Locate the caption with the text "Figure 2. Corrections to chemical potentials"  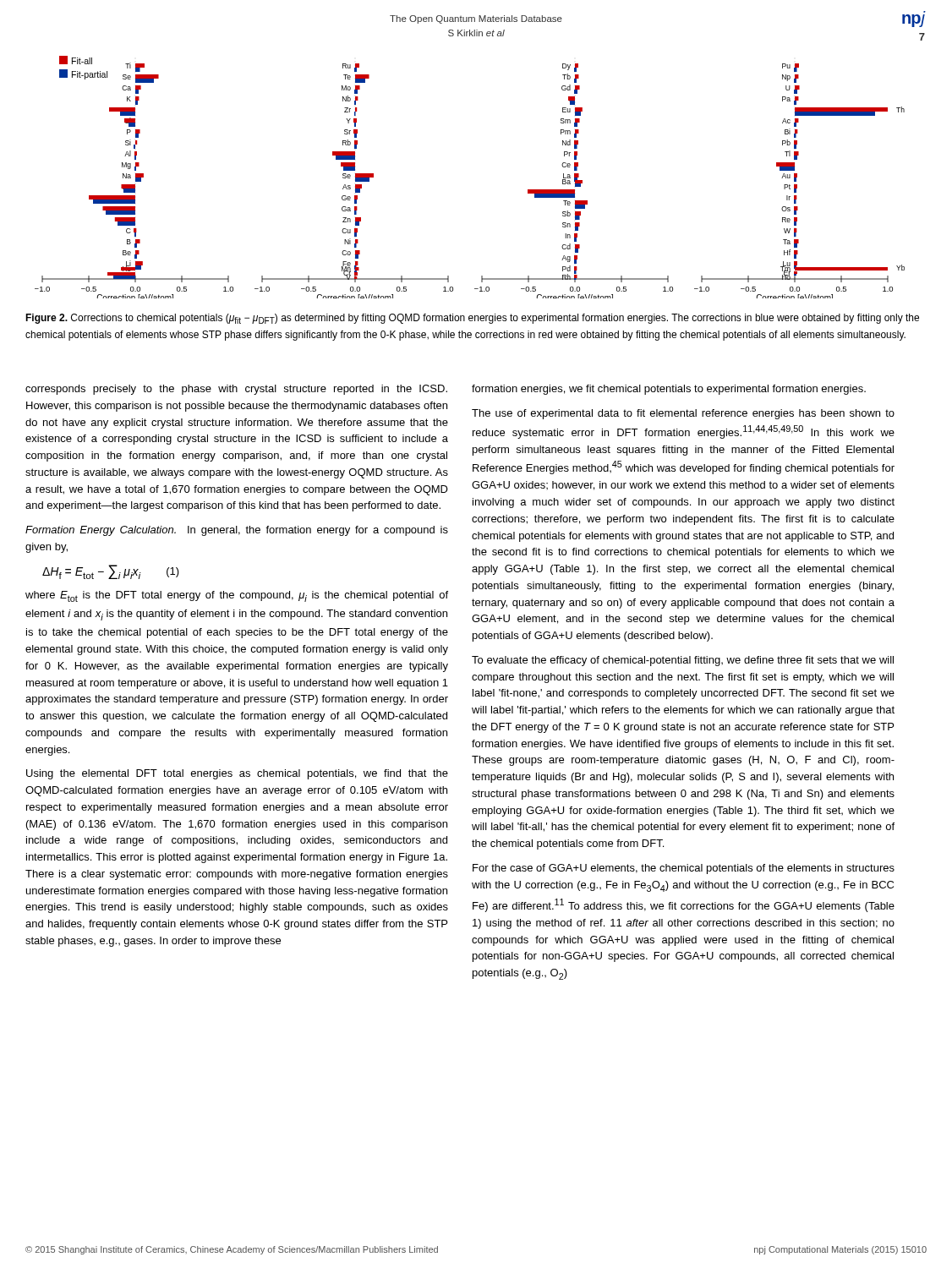(472, 326)
